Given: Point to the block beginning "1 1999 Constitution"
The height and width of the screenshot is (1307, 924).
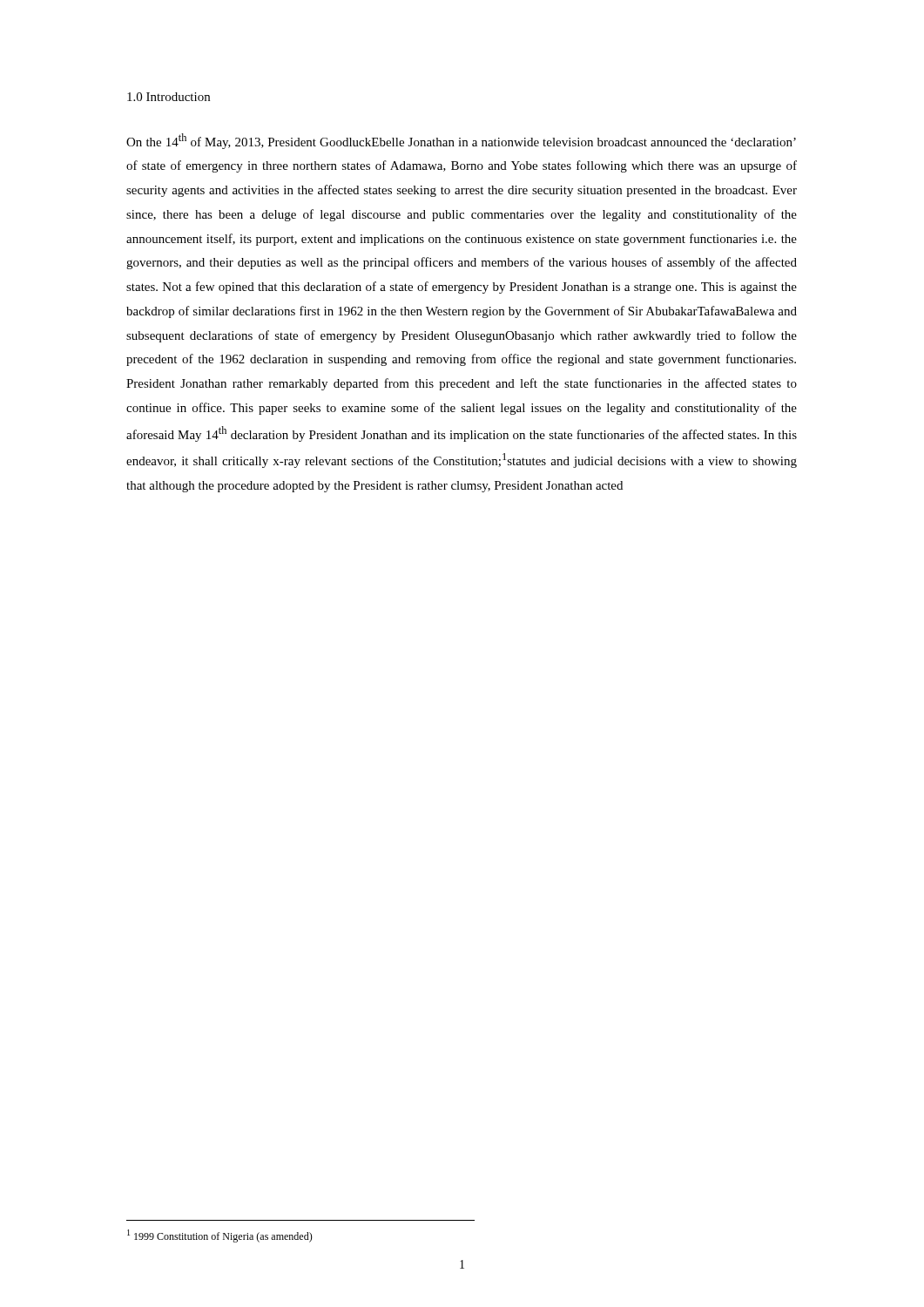Looking at the screenshot, I should point(300,1235).
